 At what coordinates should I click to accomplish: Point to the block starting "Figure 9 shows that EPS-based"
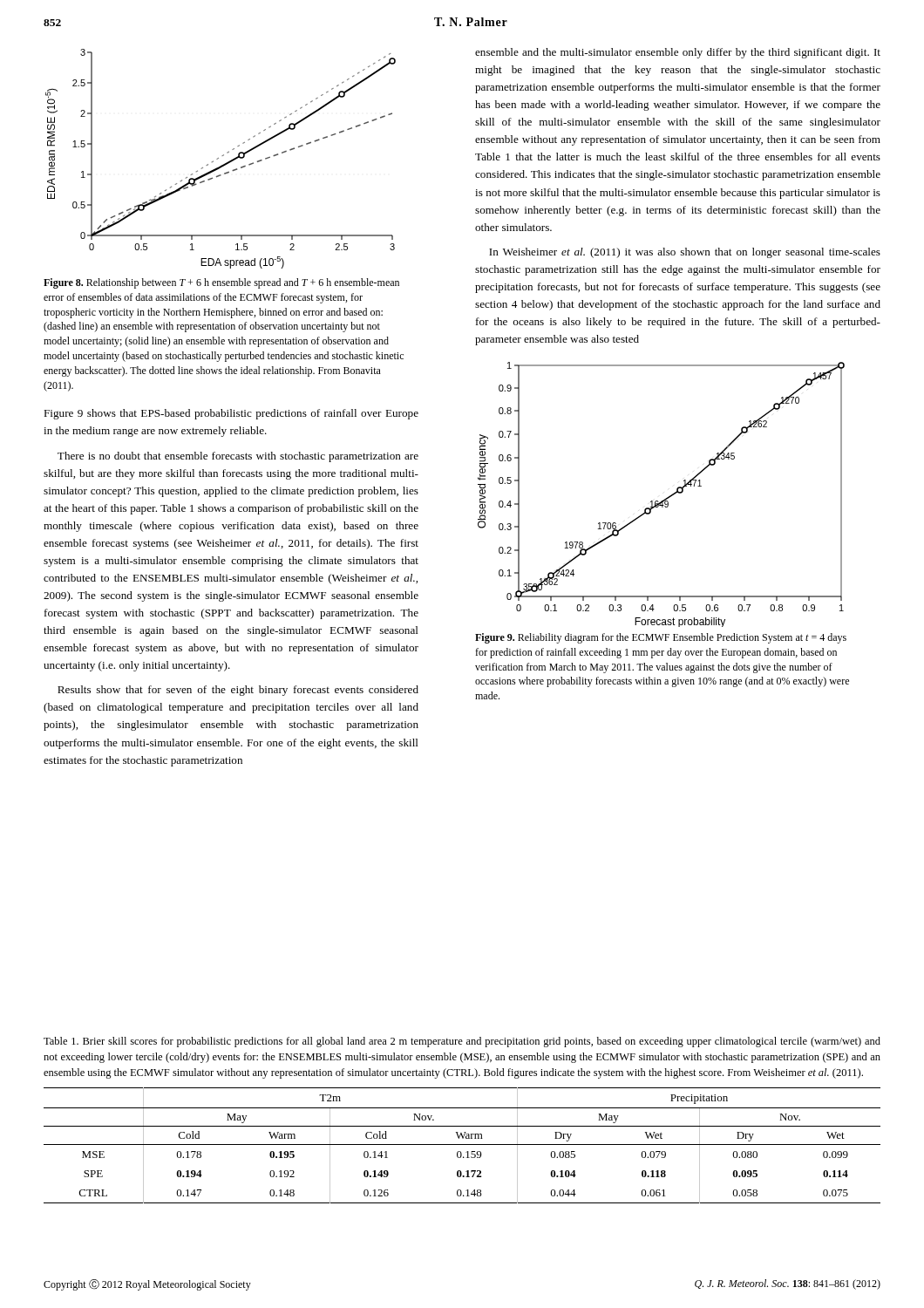pos(231,587)
